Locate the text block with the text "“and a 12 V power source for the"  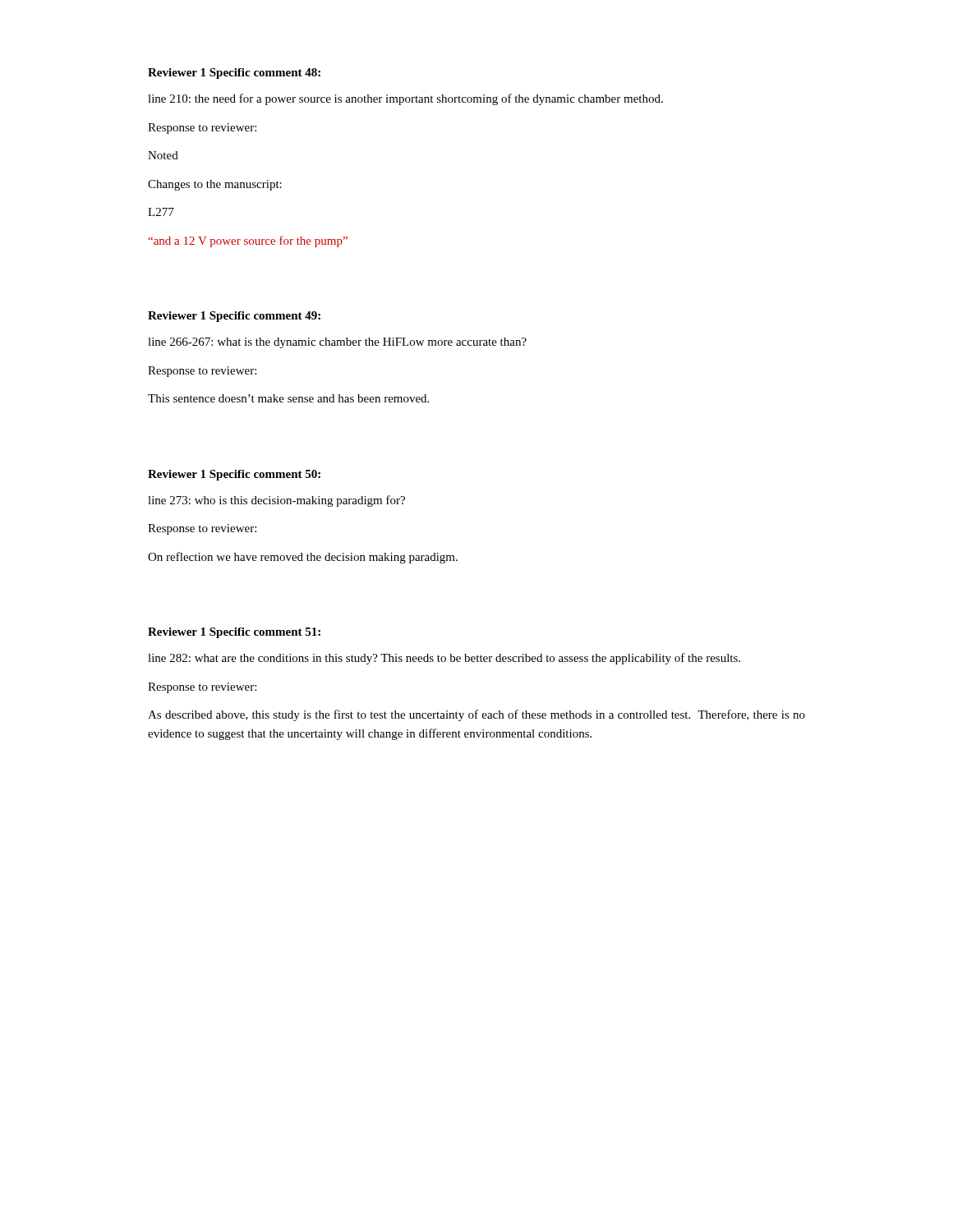[248, 240]
